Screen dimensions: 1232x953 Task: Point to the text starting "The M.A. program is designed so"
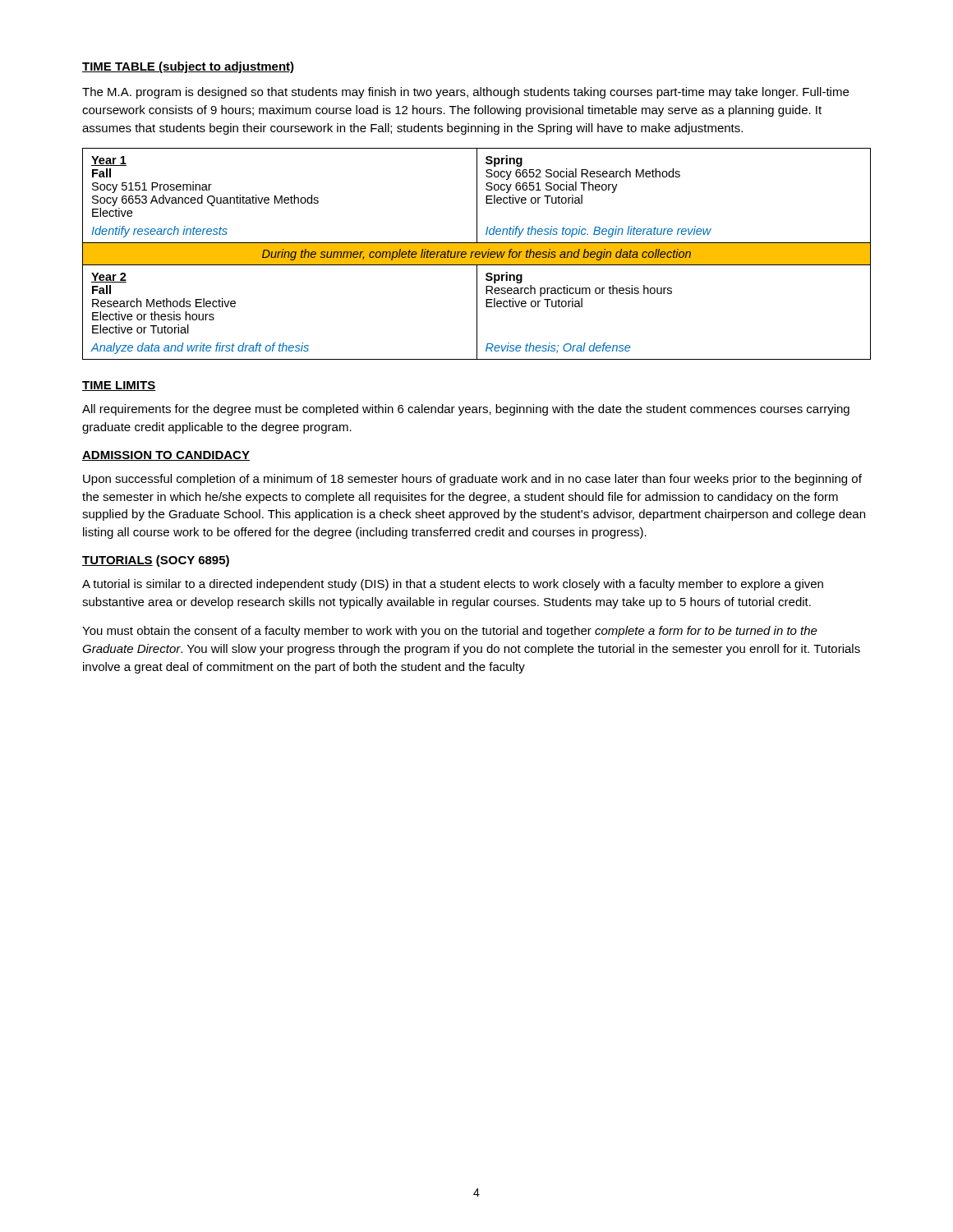pyautogui.click(x=466, y=109)
